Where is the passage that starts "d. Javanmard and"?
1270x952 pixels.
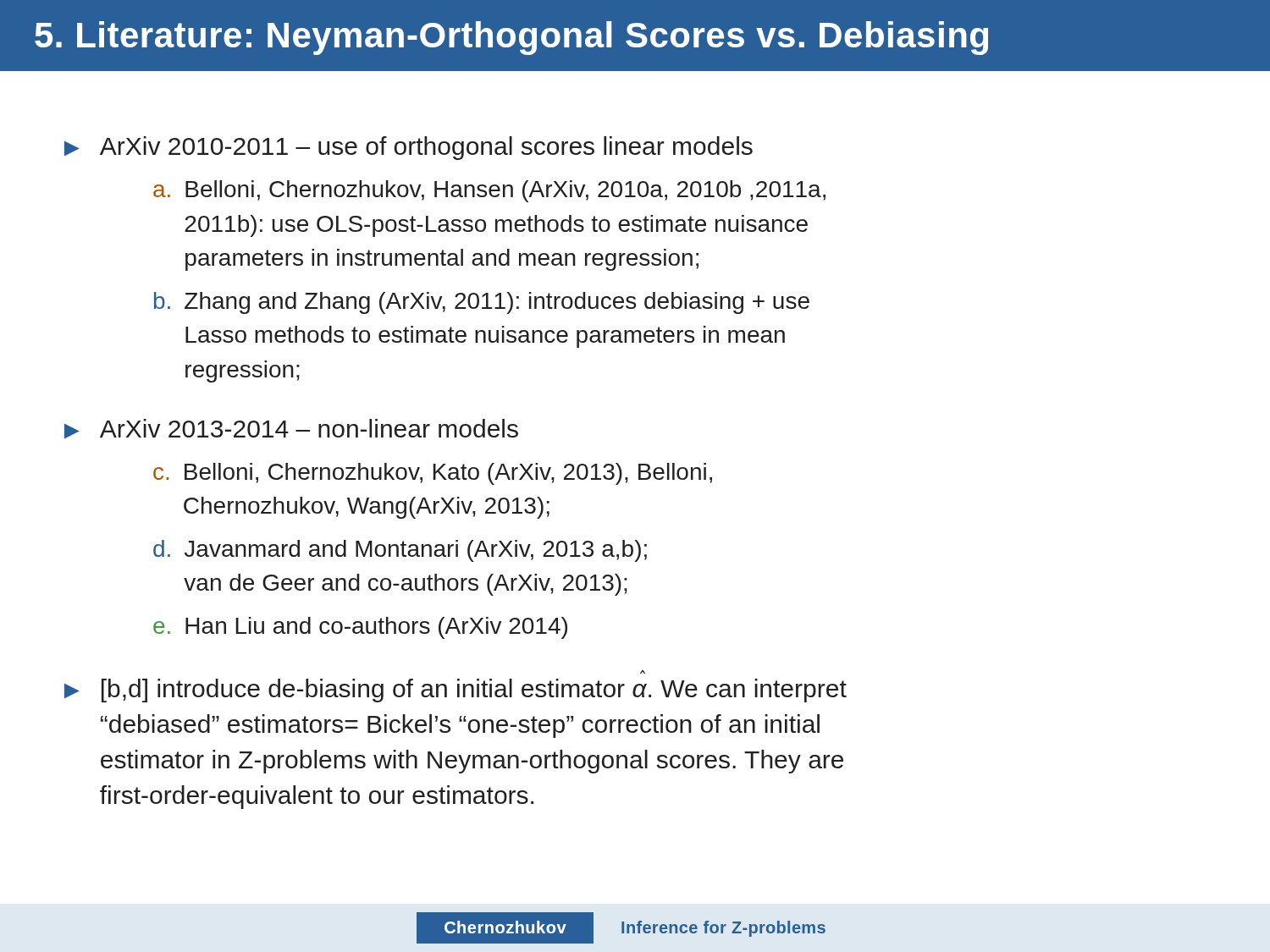coord(401,566)
